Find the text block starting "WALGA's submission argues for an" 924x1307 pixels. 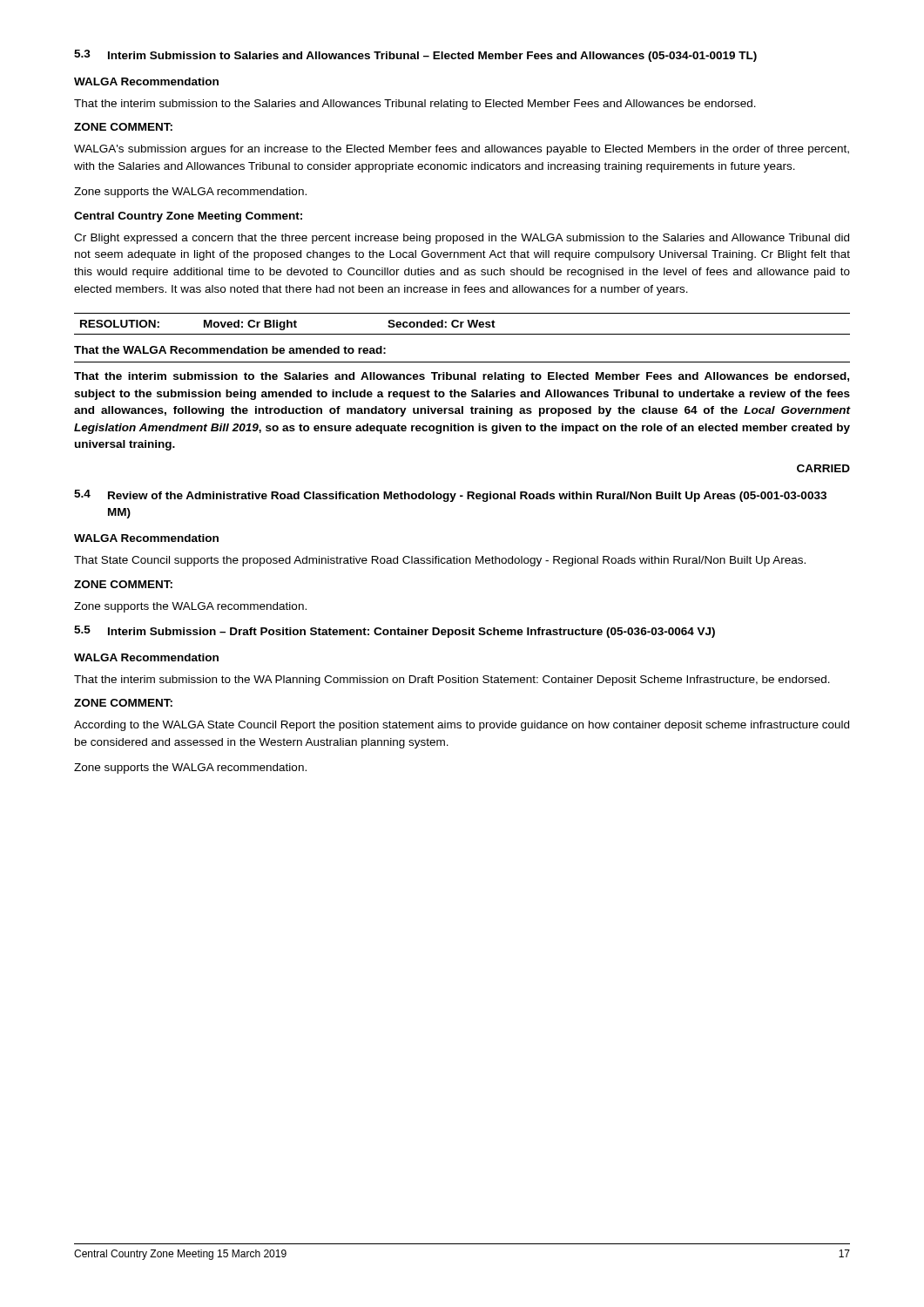(462, 170)
